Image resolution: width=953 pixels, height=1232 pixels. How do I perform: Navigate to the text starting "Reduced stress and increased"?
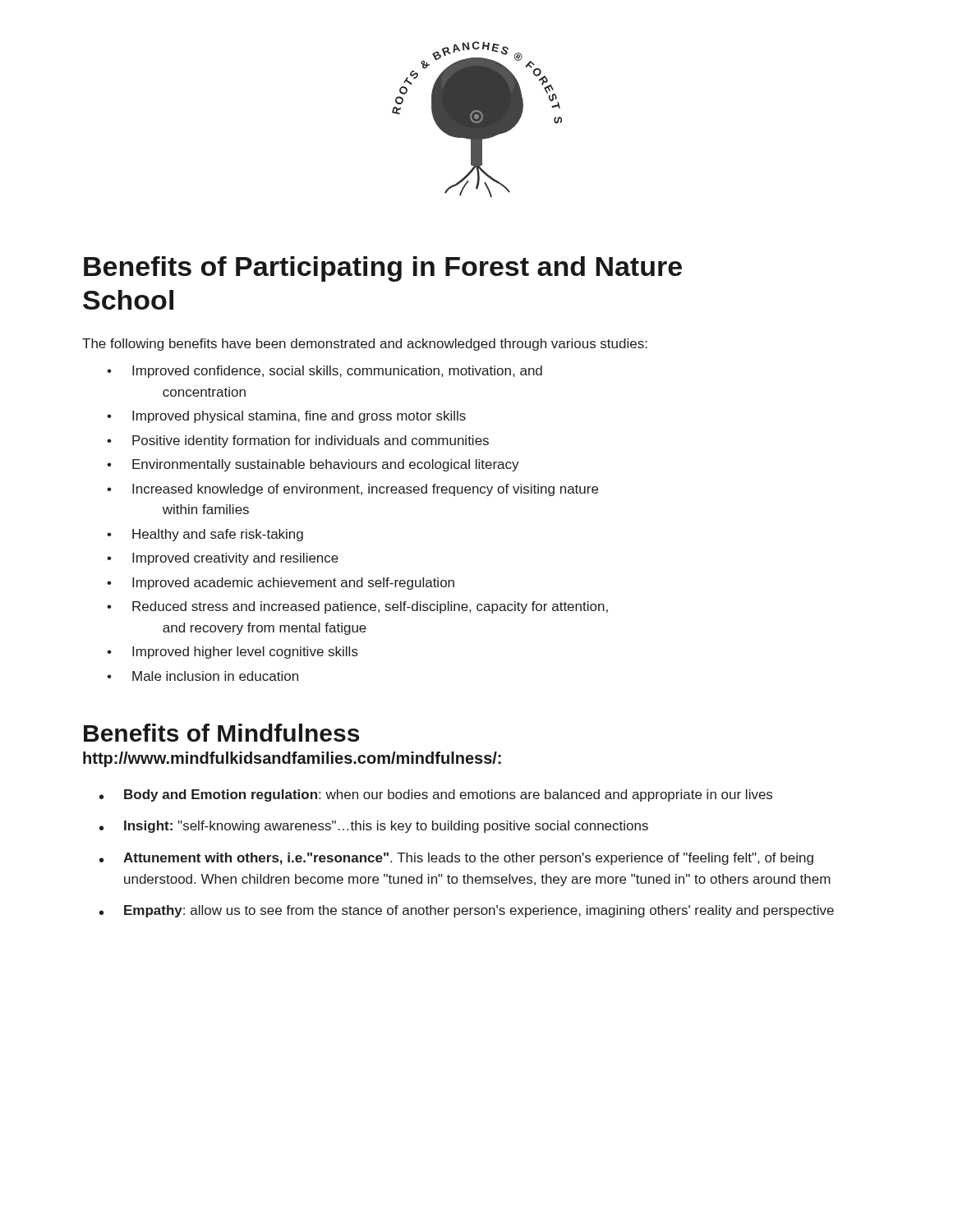(370, 617)
